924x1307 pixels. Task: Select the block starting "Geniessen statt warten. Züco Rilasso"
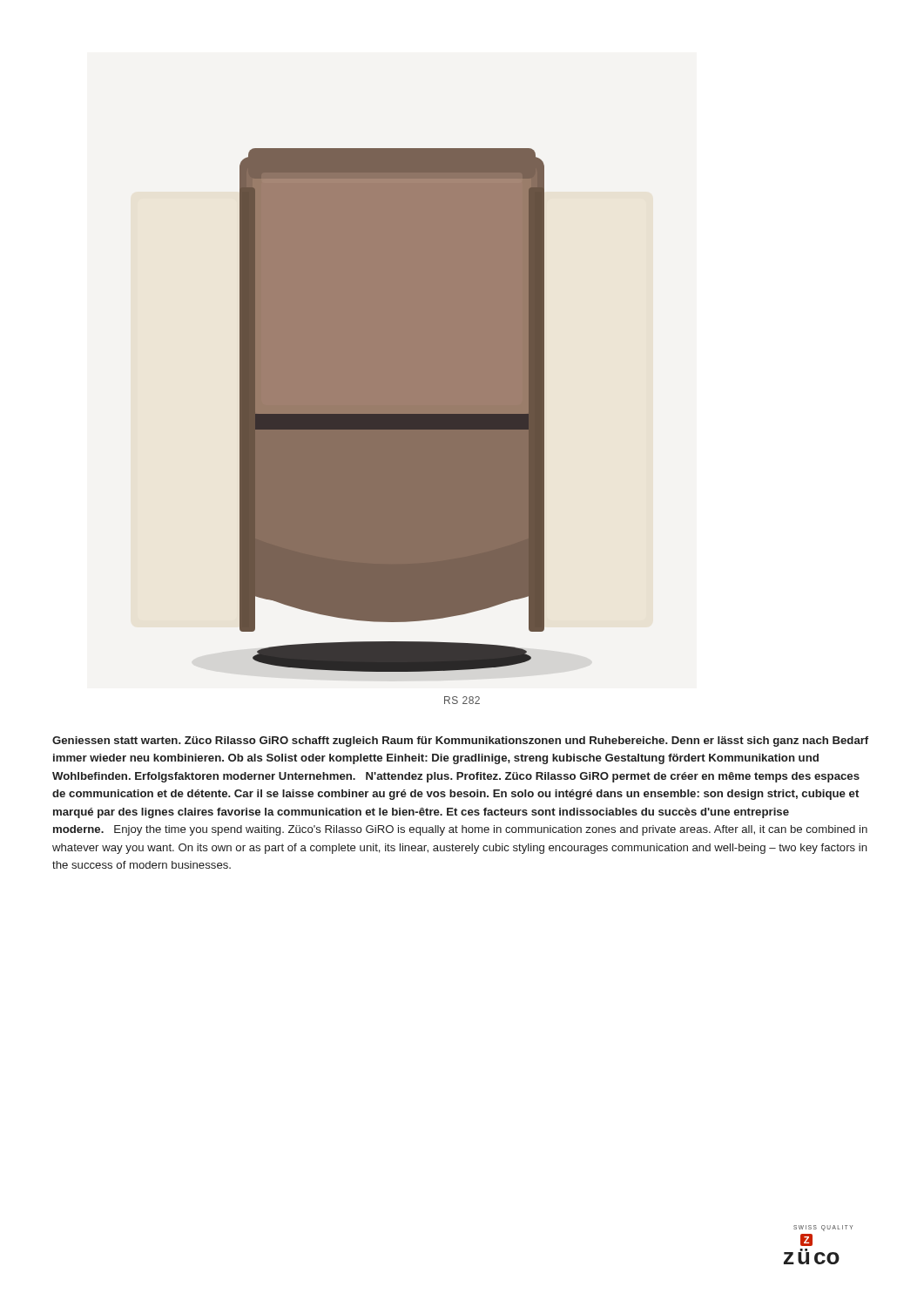pyautogui.click(x=462, y=803)
